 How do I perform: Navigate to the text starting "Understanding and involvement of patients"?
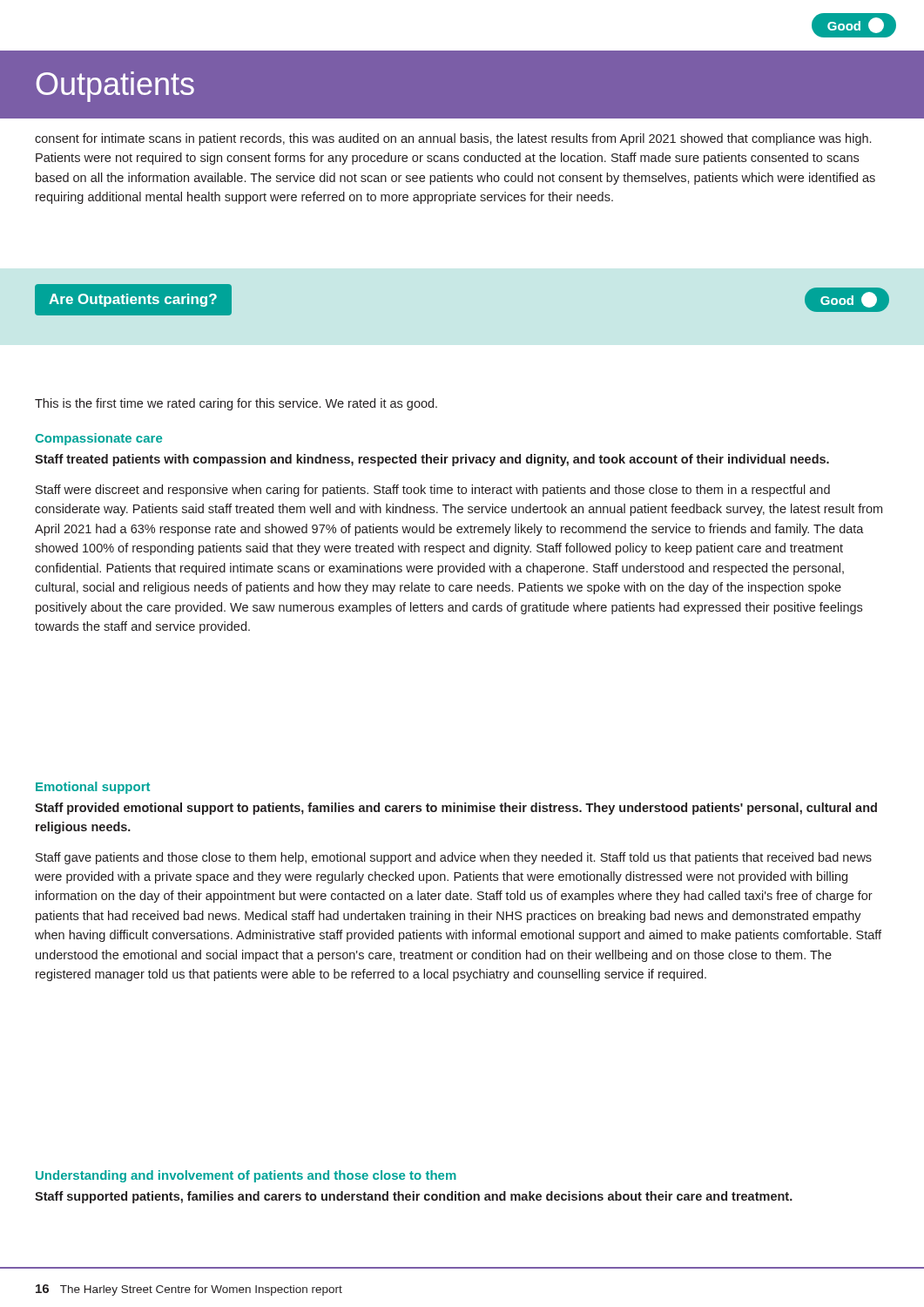tap(246, 1175)
